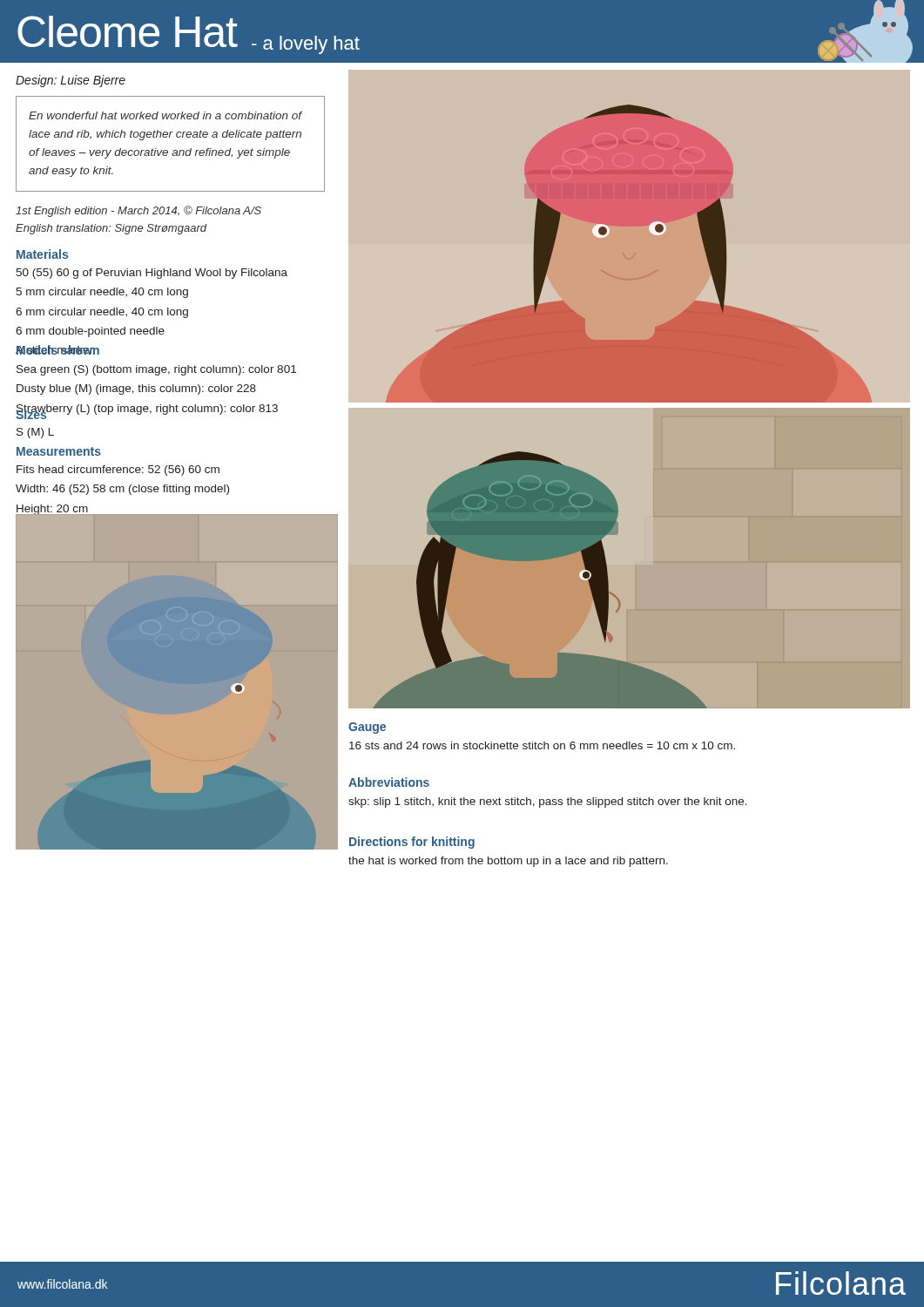Where is the passage that starts "the hat is worked from the"?
Screen dimensions: 1307x924
[x=508, y=860]
